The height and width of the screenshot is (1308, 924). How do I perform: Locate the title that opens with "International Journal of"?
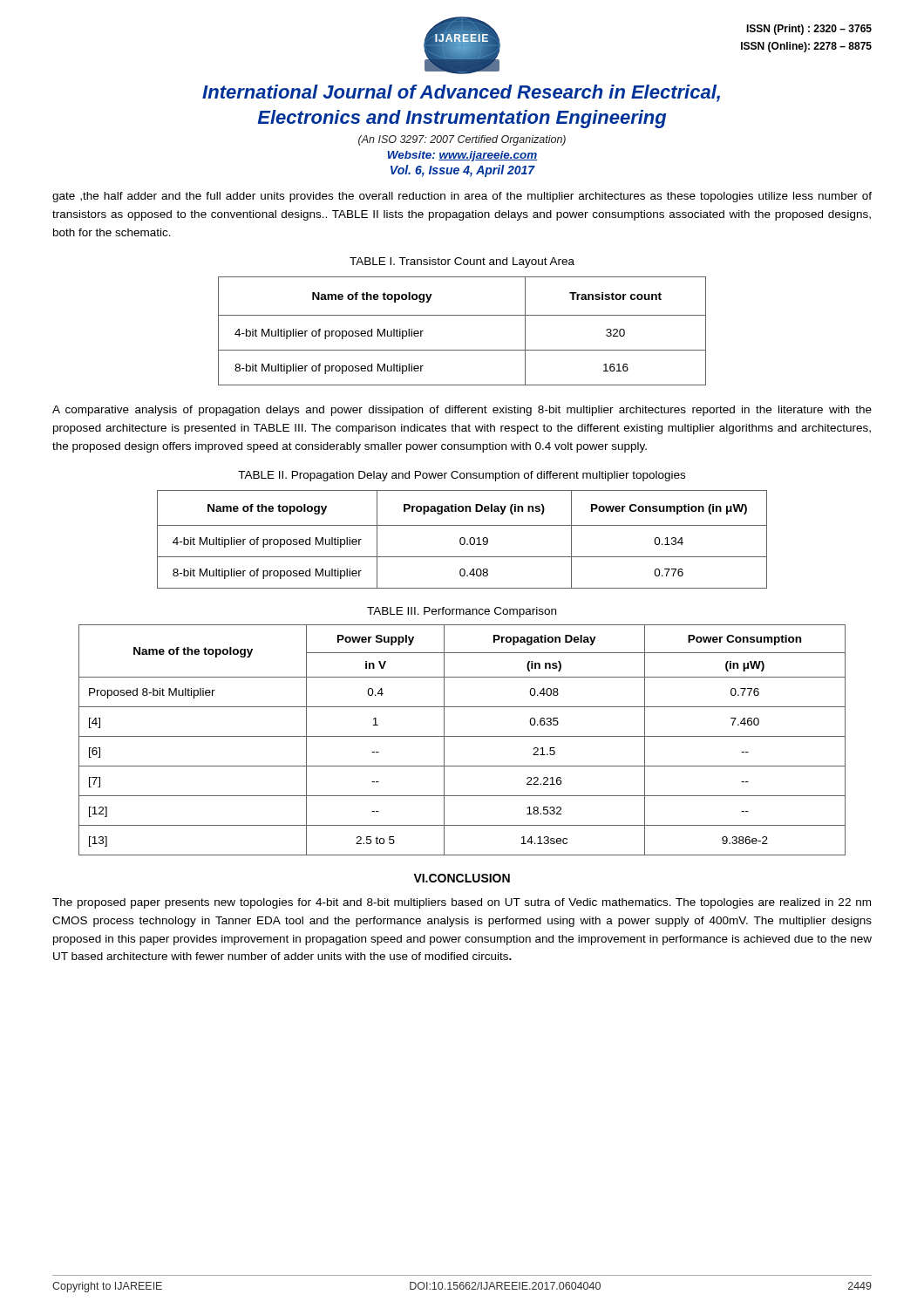tap(462, 105)
